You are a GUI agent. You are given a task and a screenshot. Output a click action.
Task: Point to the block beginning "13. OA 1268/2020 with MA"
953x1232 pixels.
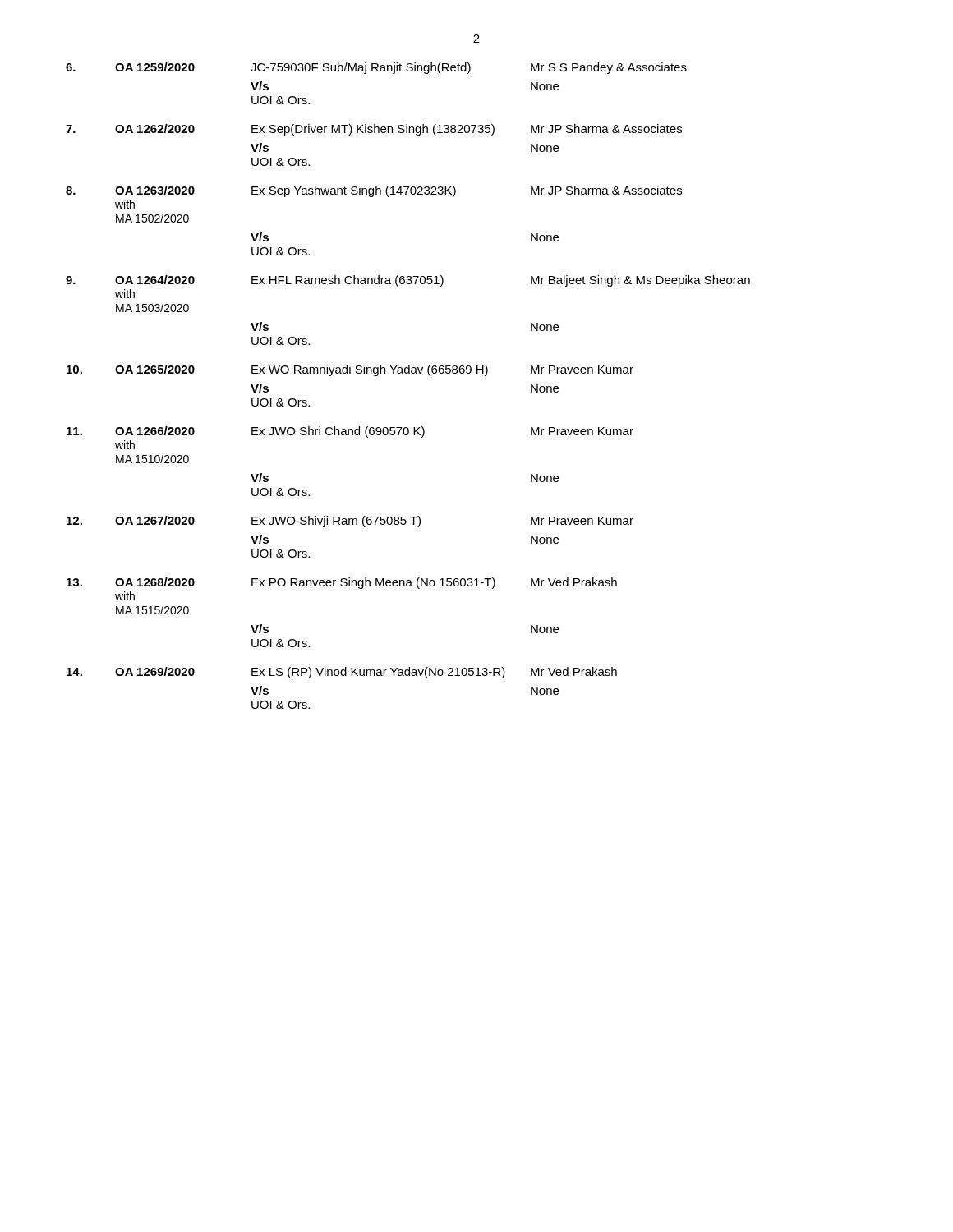342,583
